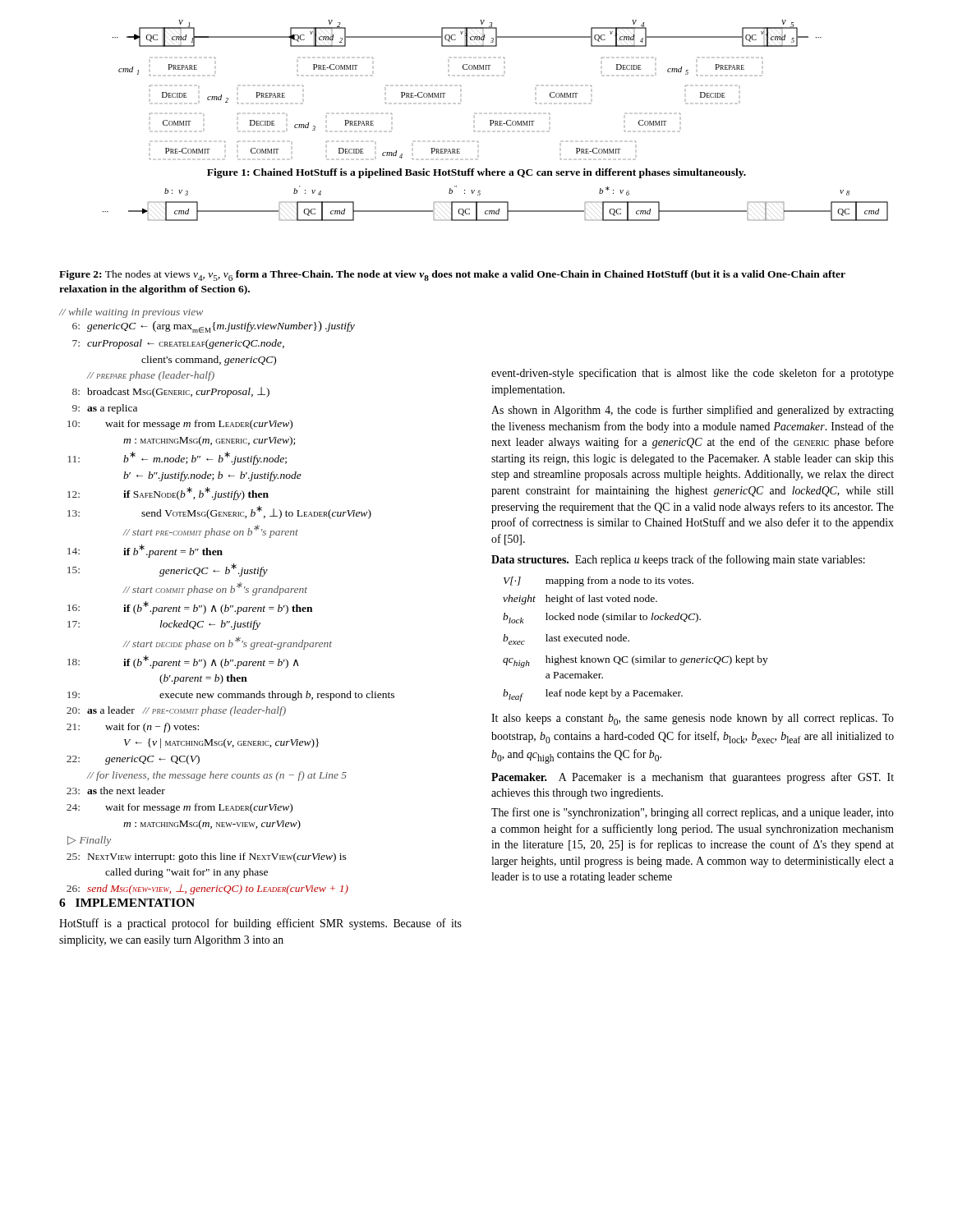Point to the block beginning "14: if b∗.parent"

[x=141, y=550]
